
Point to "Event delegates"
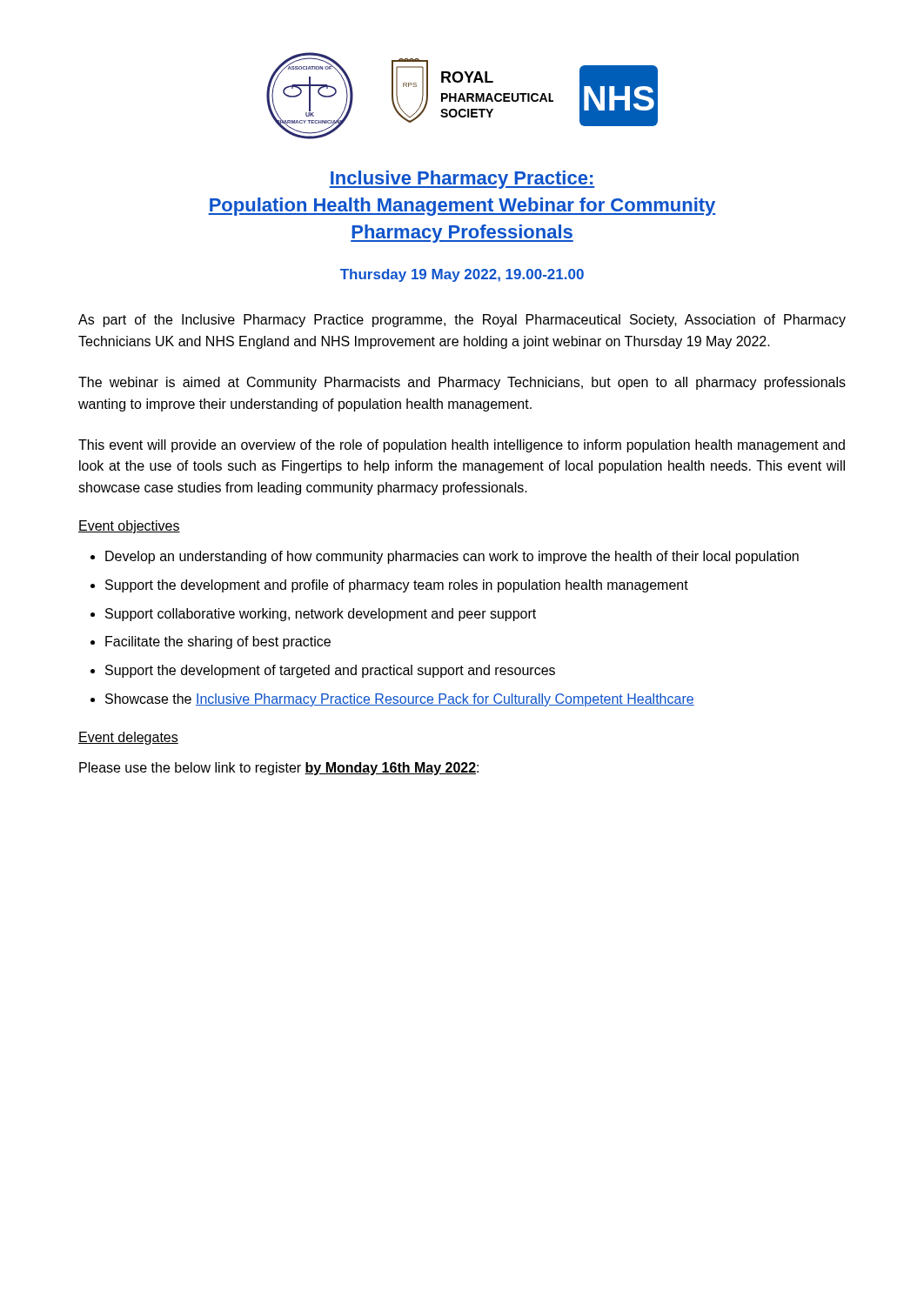coord(128,737)
